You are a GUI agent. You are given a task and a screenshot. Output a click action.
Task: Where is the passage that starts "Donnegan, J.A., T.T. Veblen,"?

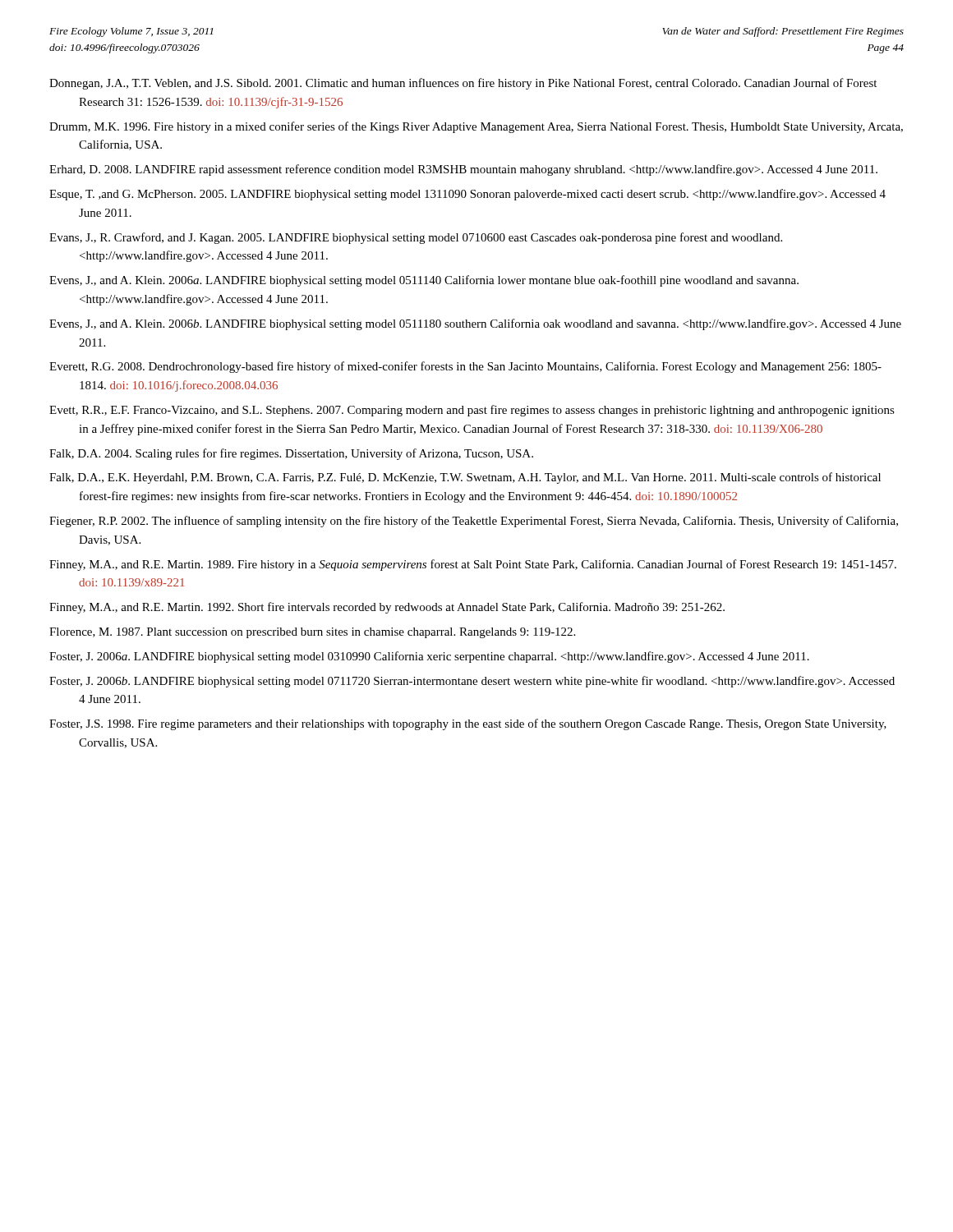[463, 92]
